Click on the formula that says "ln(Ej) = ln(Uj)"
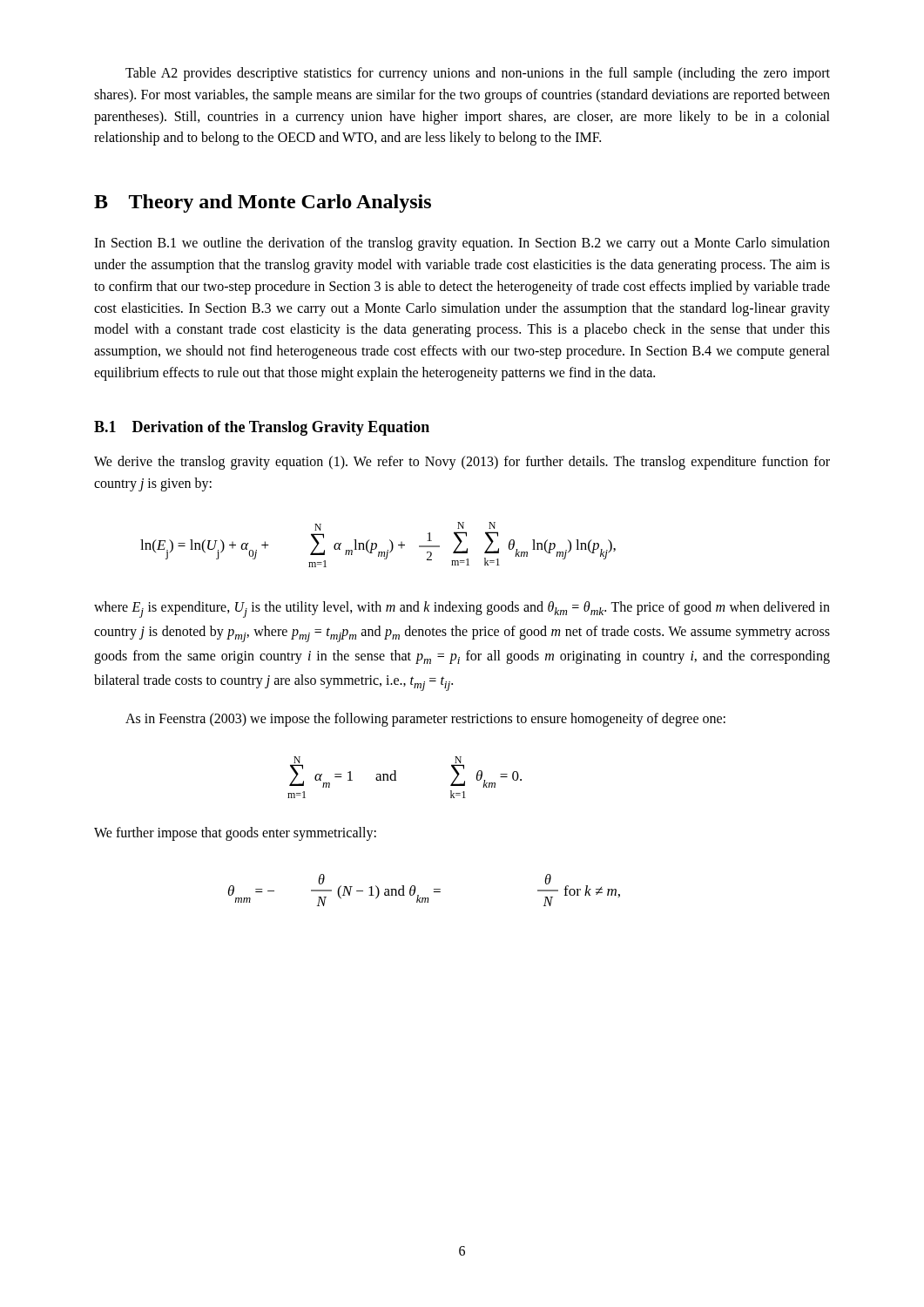 tap(462, 546)
